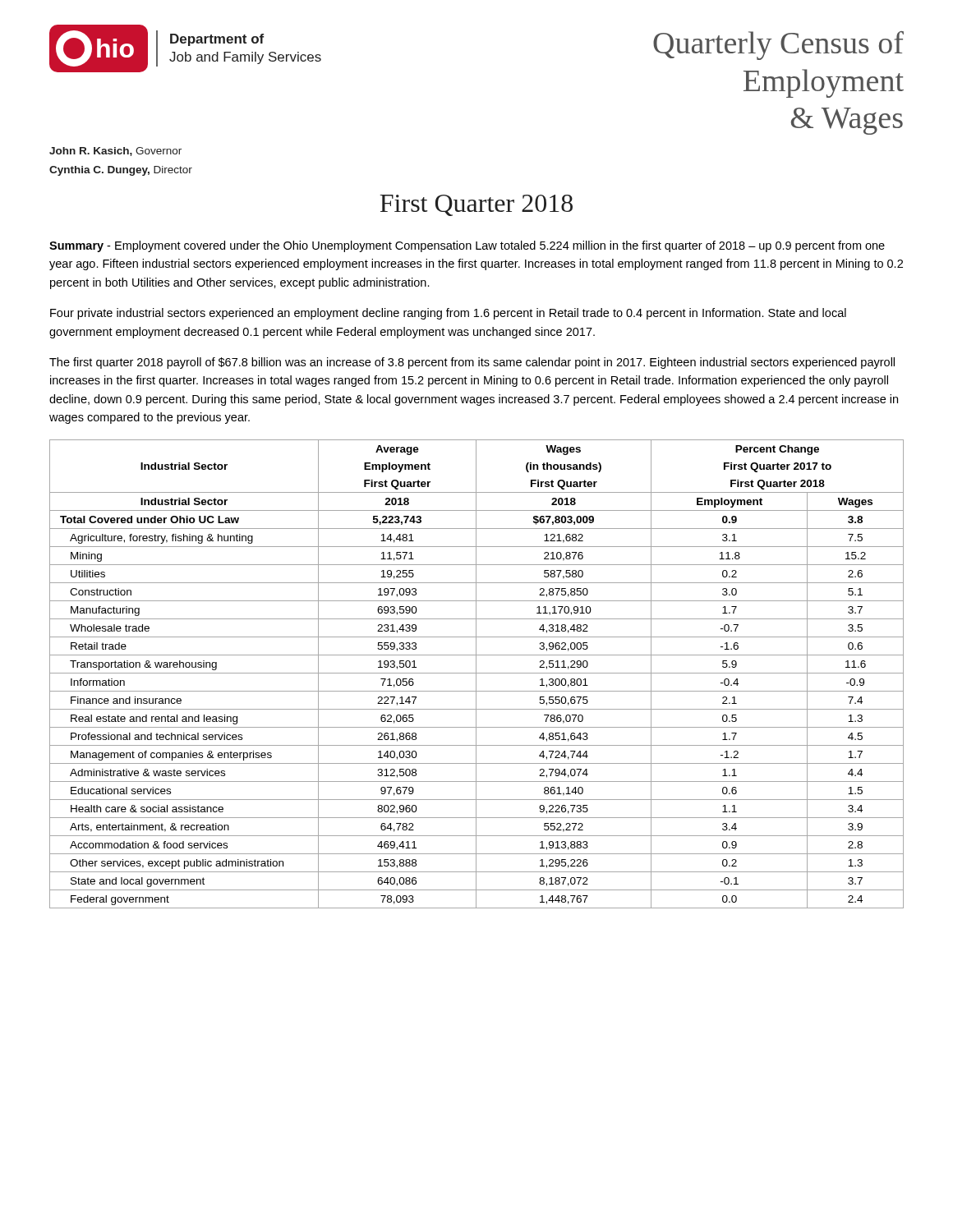Click the passage that begins "Four private industrial sectors experienced"
953x1232 pixels.
point(476,322)
